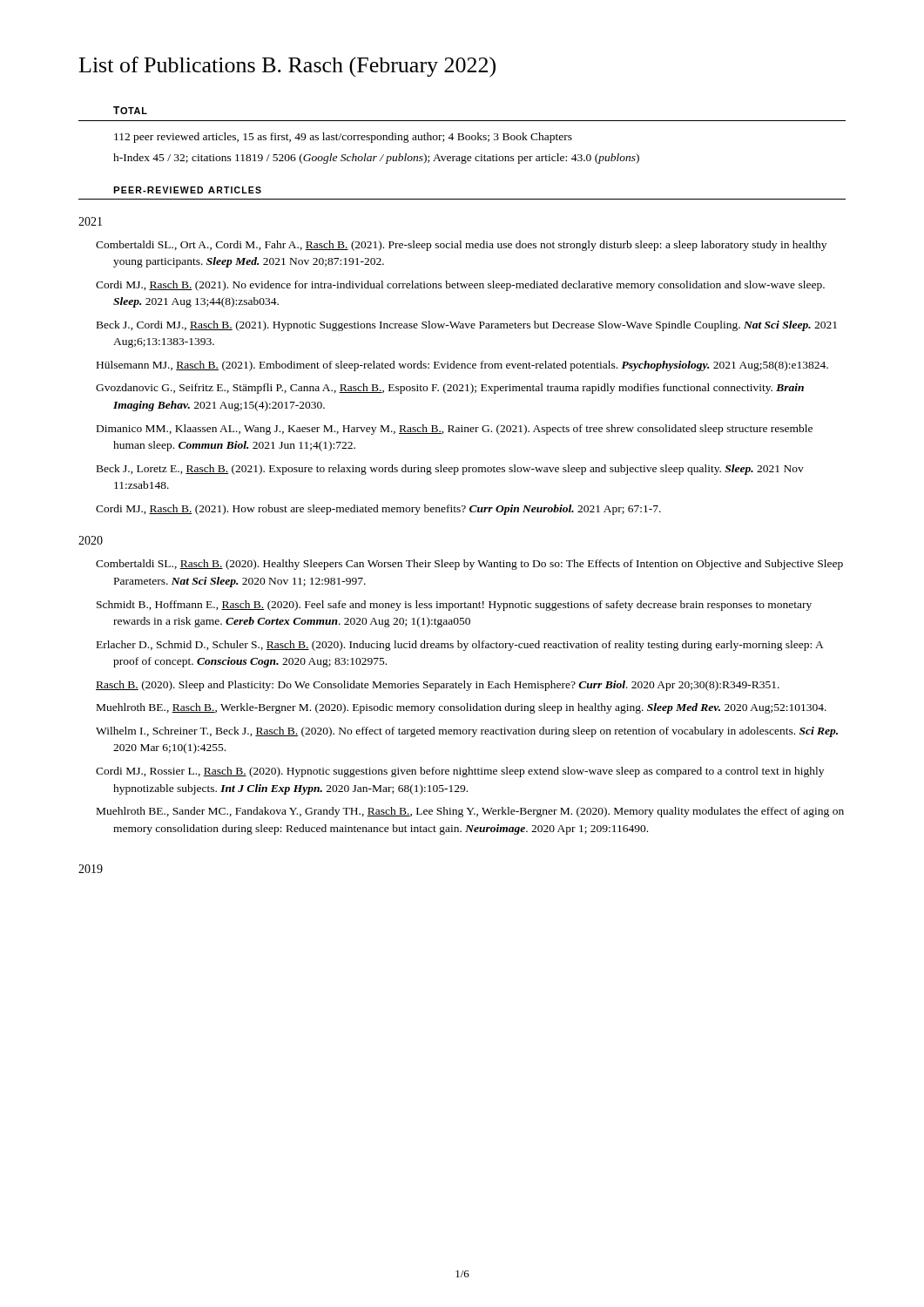Point to the block beginning "Combertaldi SL., Ort A.,"
924x1307 pixels.
click(x=461, y=253)
